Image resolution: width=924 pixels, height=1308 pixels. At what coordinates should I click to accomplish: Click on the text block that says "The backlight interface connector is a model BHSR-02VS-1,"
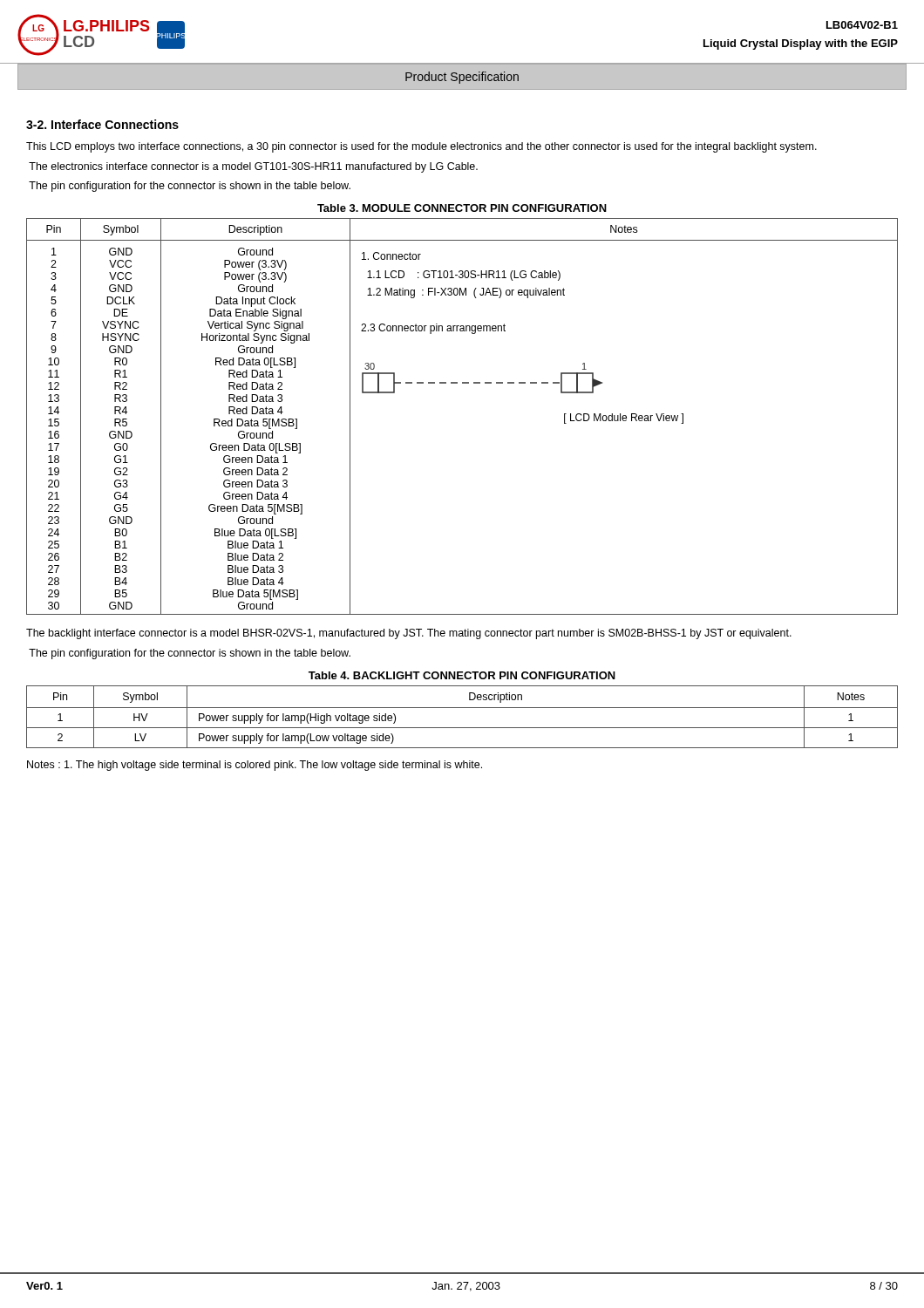click(x=409, y=633)
